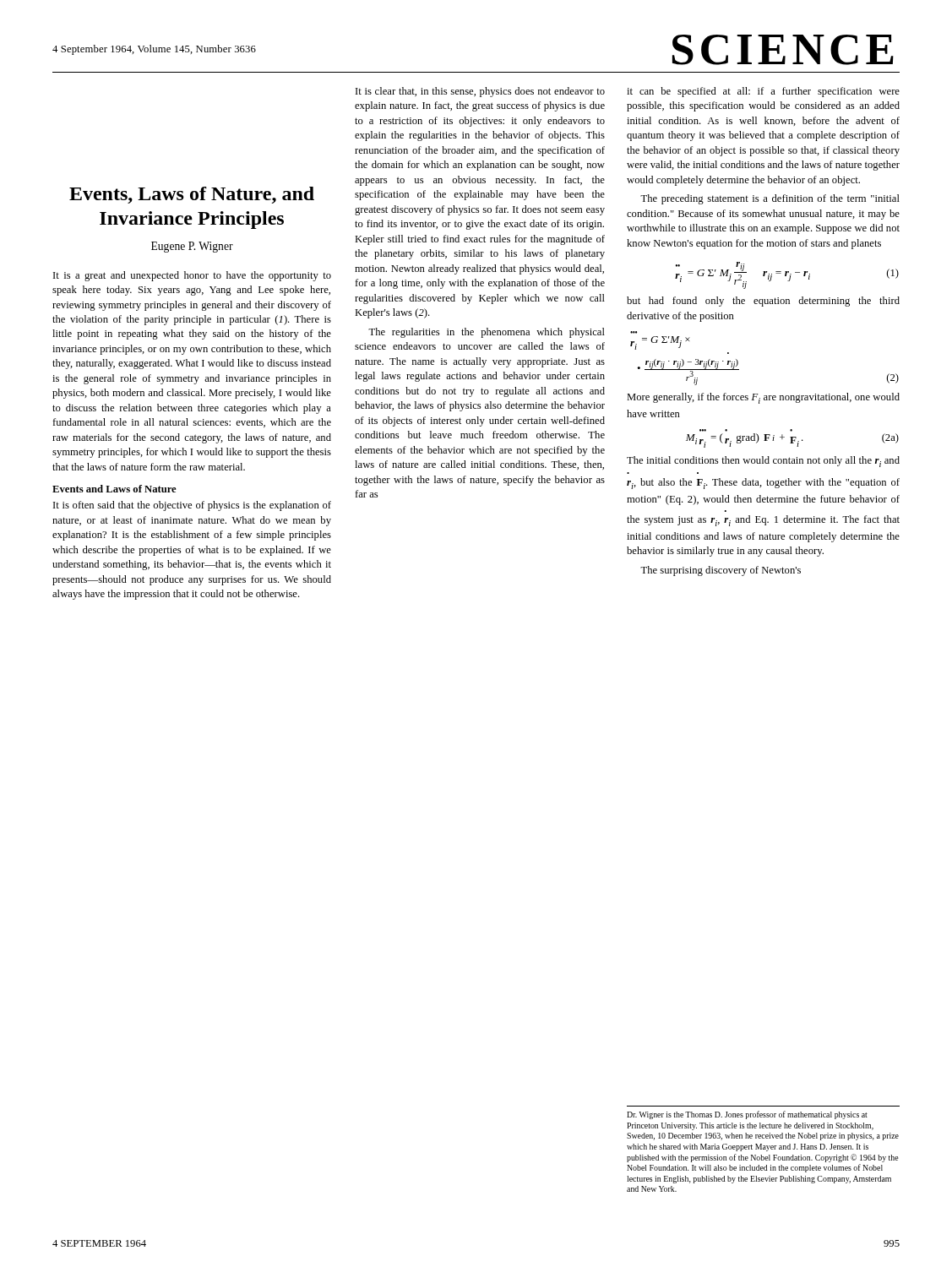Find the text block starting "it can be specified at all:"
Image resolution: width=952 pixels, height=1267 pixels.
coord(763,168)
